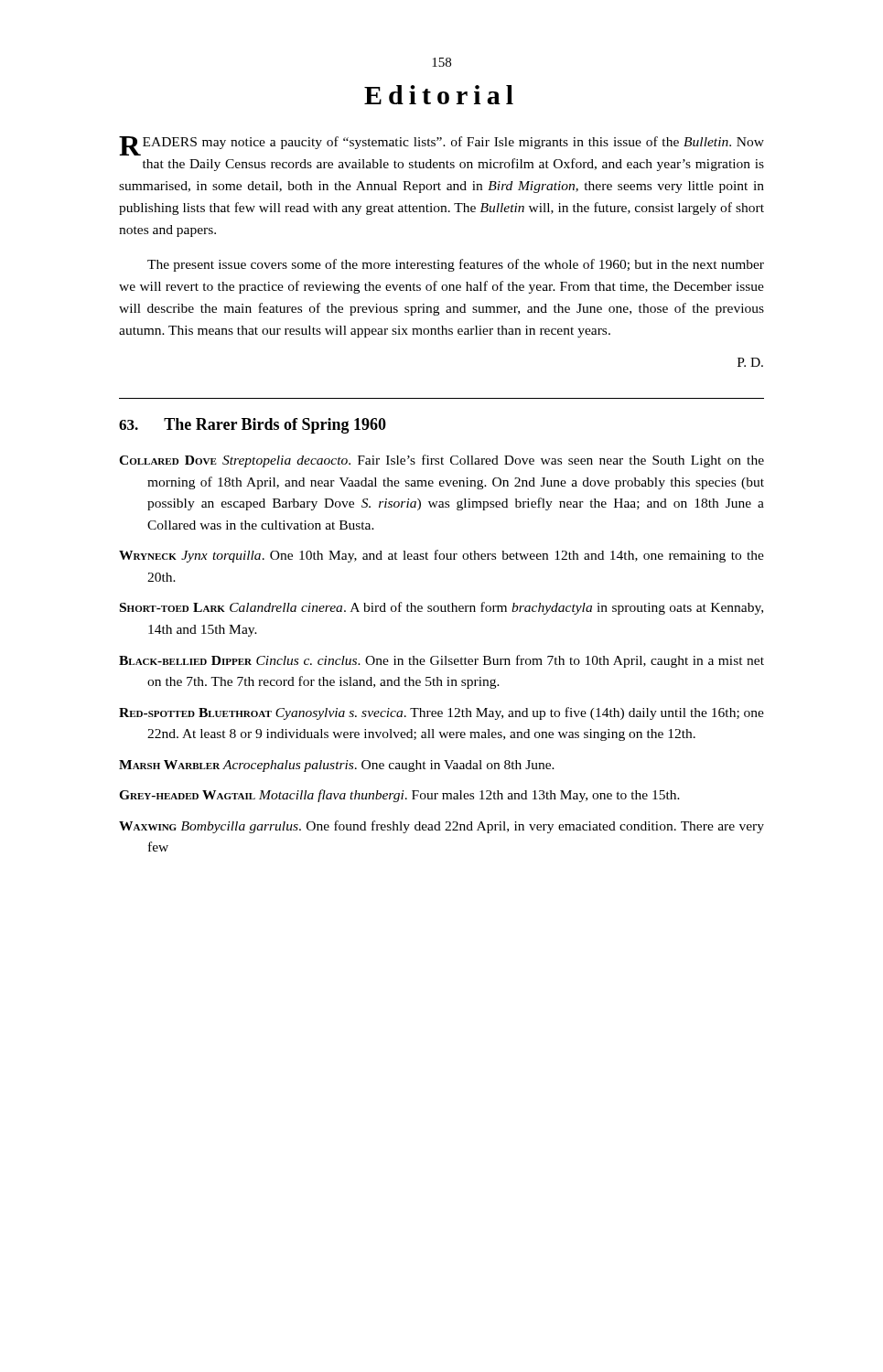This screenshot has height=1372, width=883.
Task: Click on the text starting "Grey-headed Wagtail Motacilla flava thunbergi. Four males 12th"
Action: coord(400,795)
